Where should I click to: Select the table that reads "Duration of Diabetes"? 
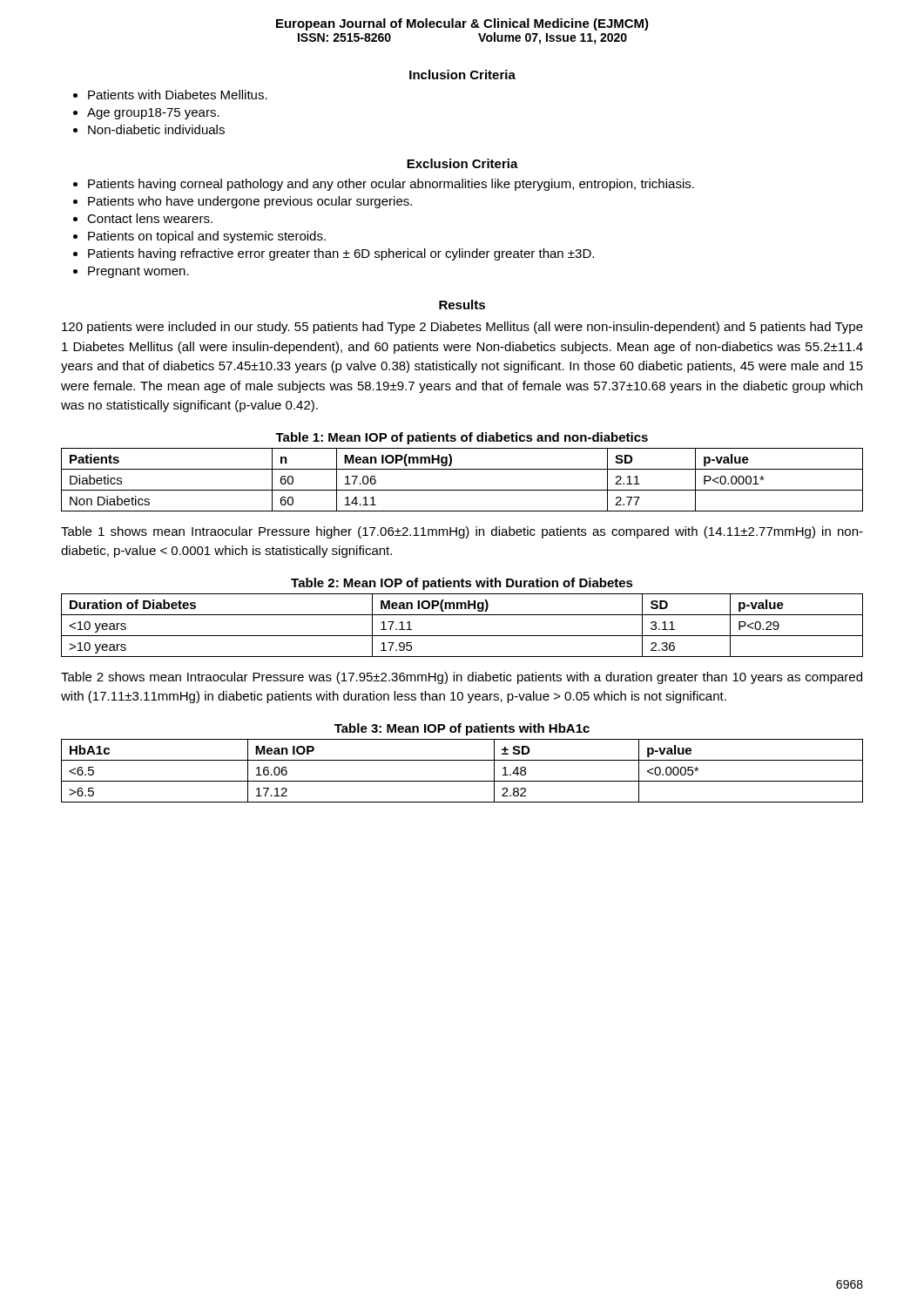(x=462, y=625)
